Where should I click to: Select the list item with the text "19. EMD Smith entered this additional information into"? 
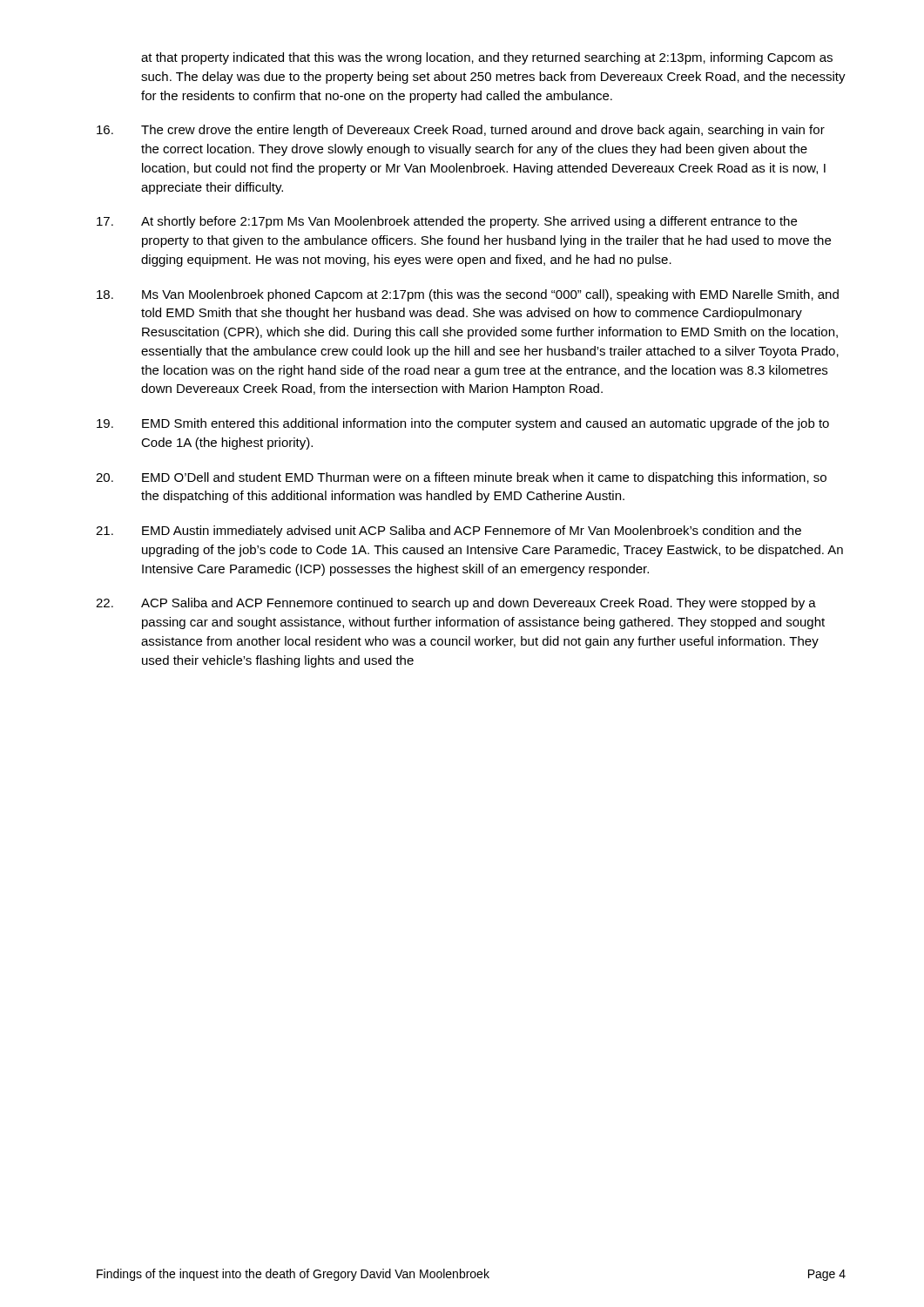point(471,433)
